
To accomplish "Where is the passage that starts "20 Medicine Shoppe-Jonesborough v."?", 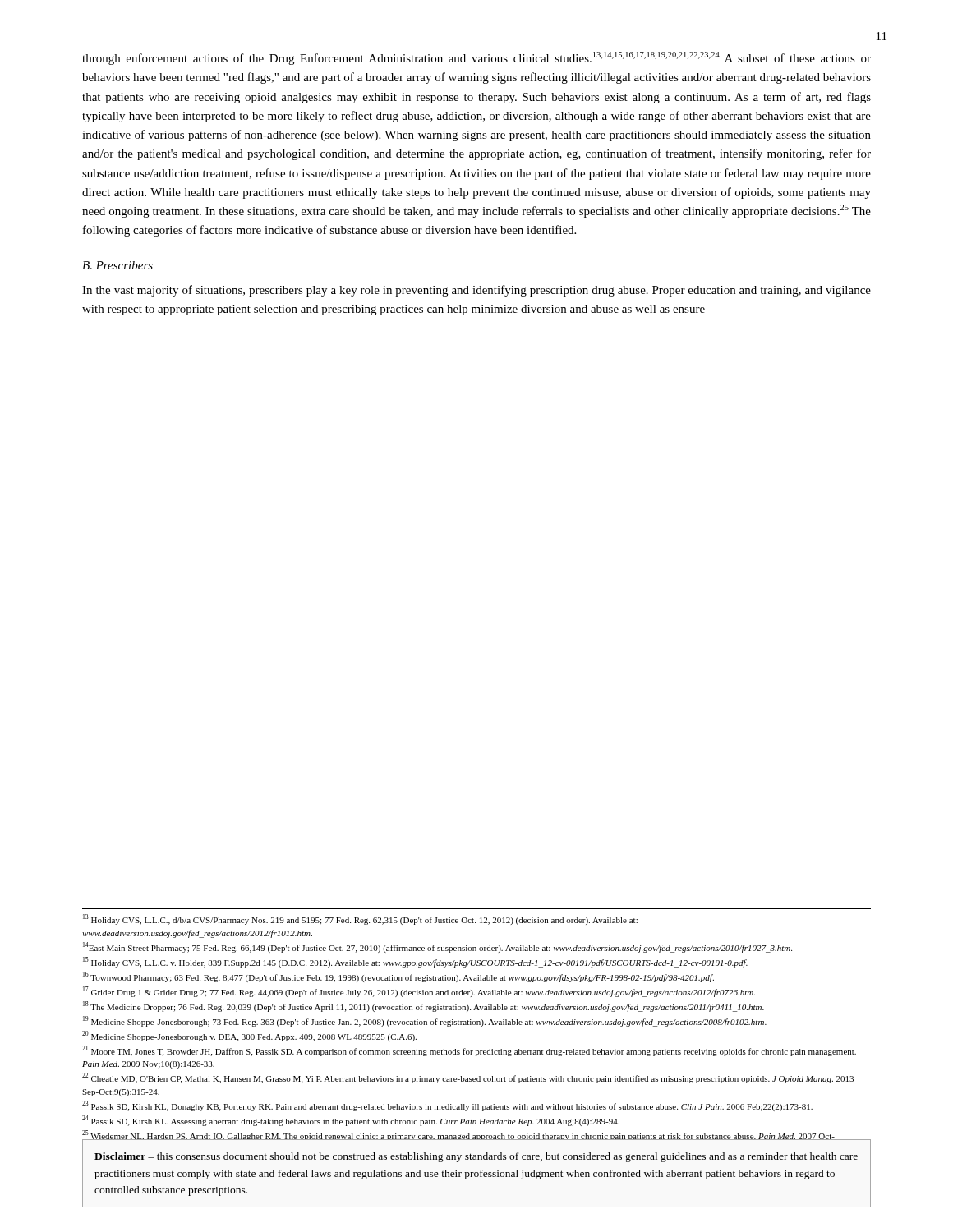I will pyautogui.click(x=250, y=1036).
